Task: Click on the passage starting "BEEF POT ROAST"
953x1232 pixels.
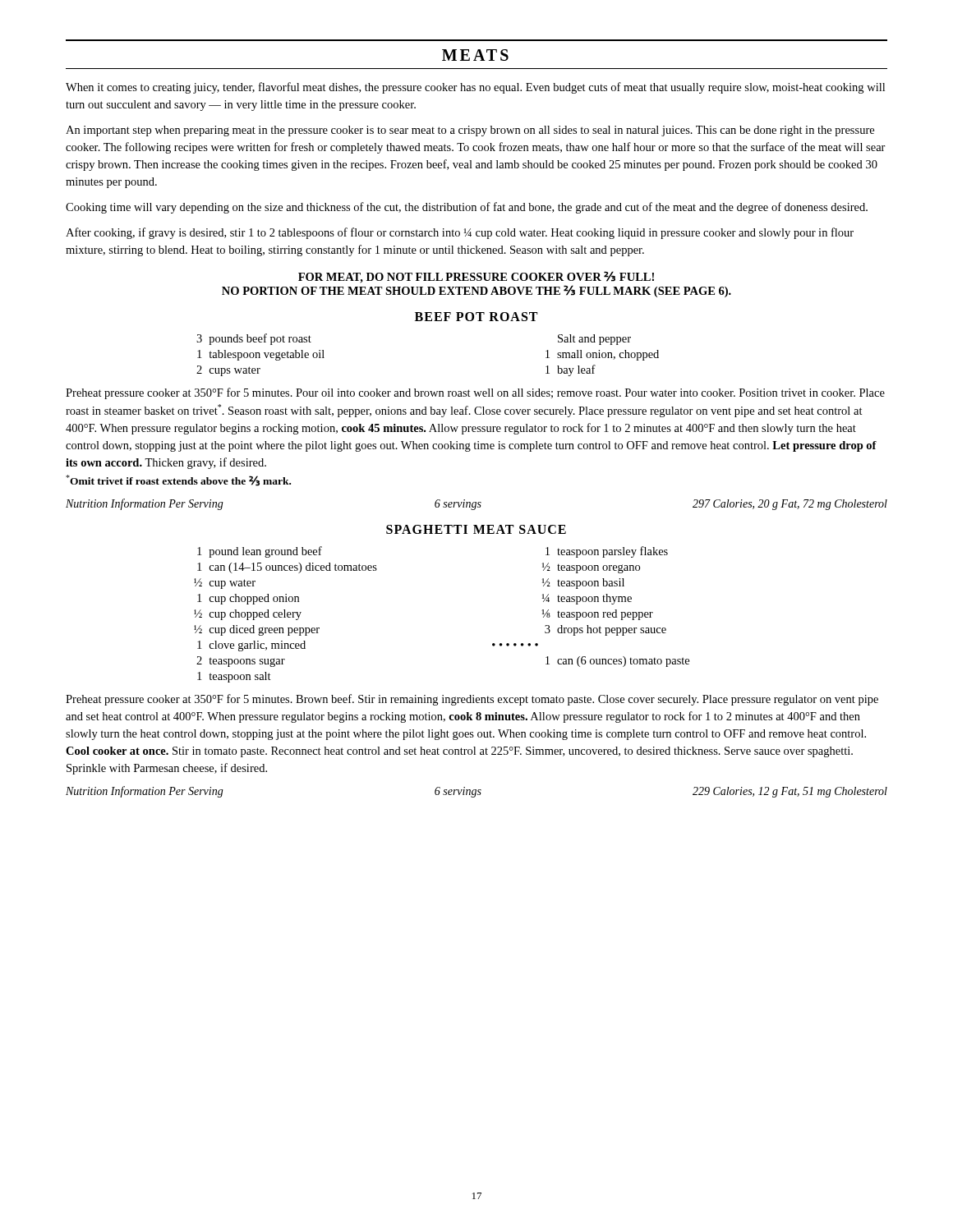Action: pos(476,317)
